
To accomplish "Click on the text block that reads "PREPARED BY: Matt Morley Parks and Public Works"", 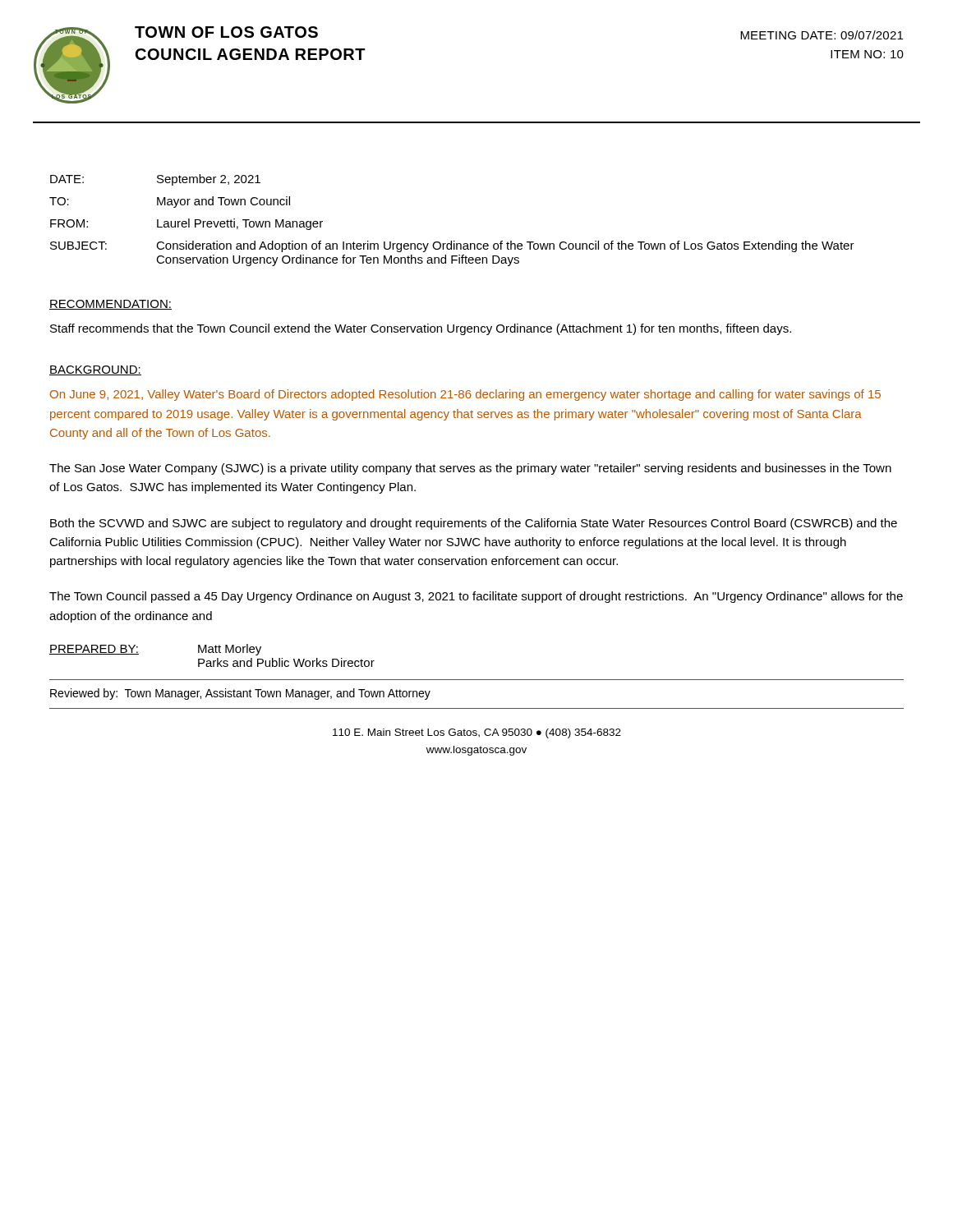I will click(212, 655).
